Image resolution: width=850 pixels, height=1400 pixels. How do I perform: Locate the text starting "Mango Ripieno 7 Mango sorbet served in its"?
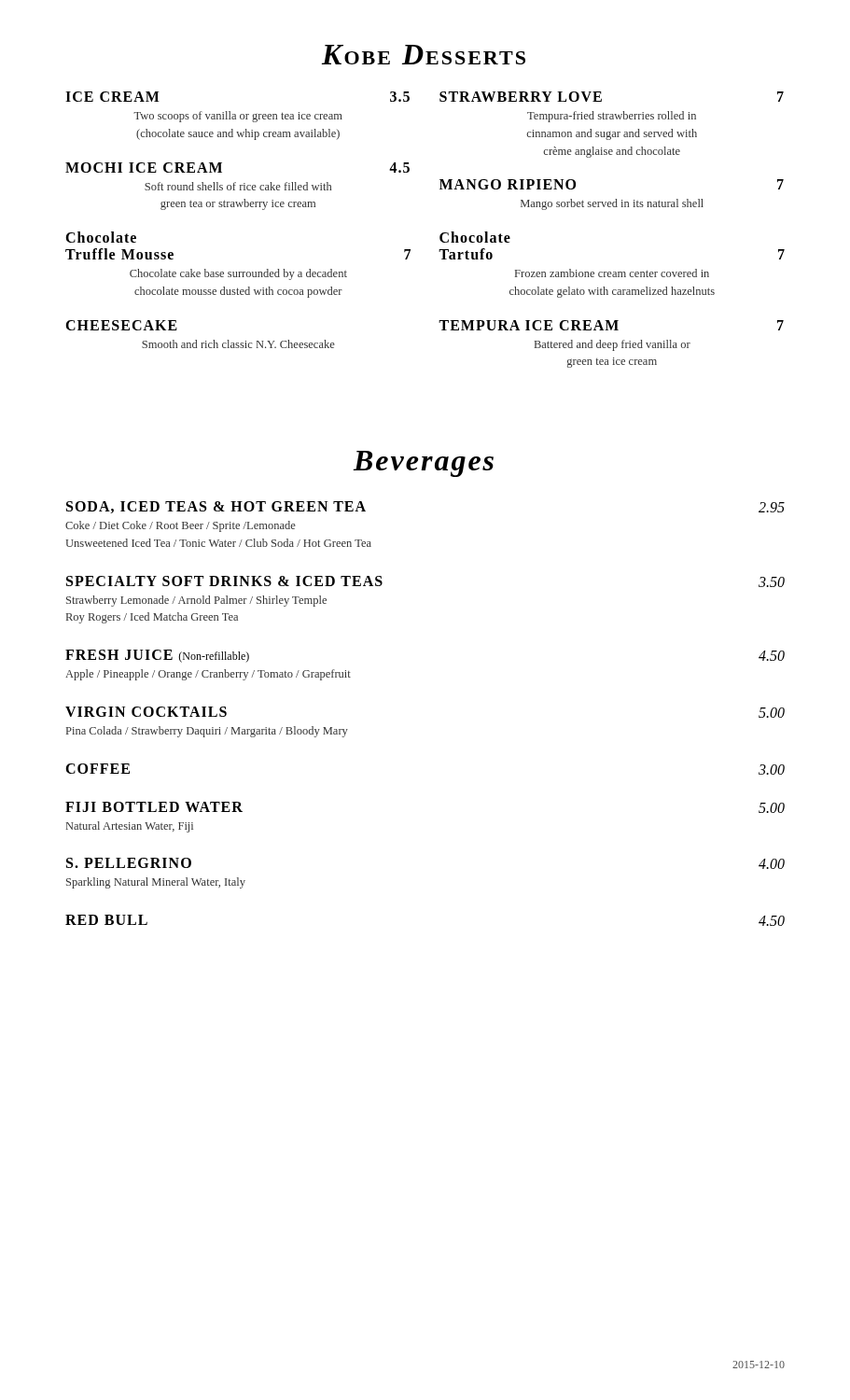point(612,195)
